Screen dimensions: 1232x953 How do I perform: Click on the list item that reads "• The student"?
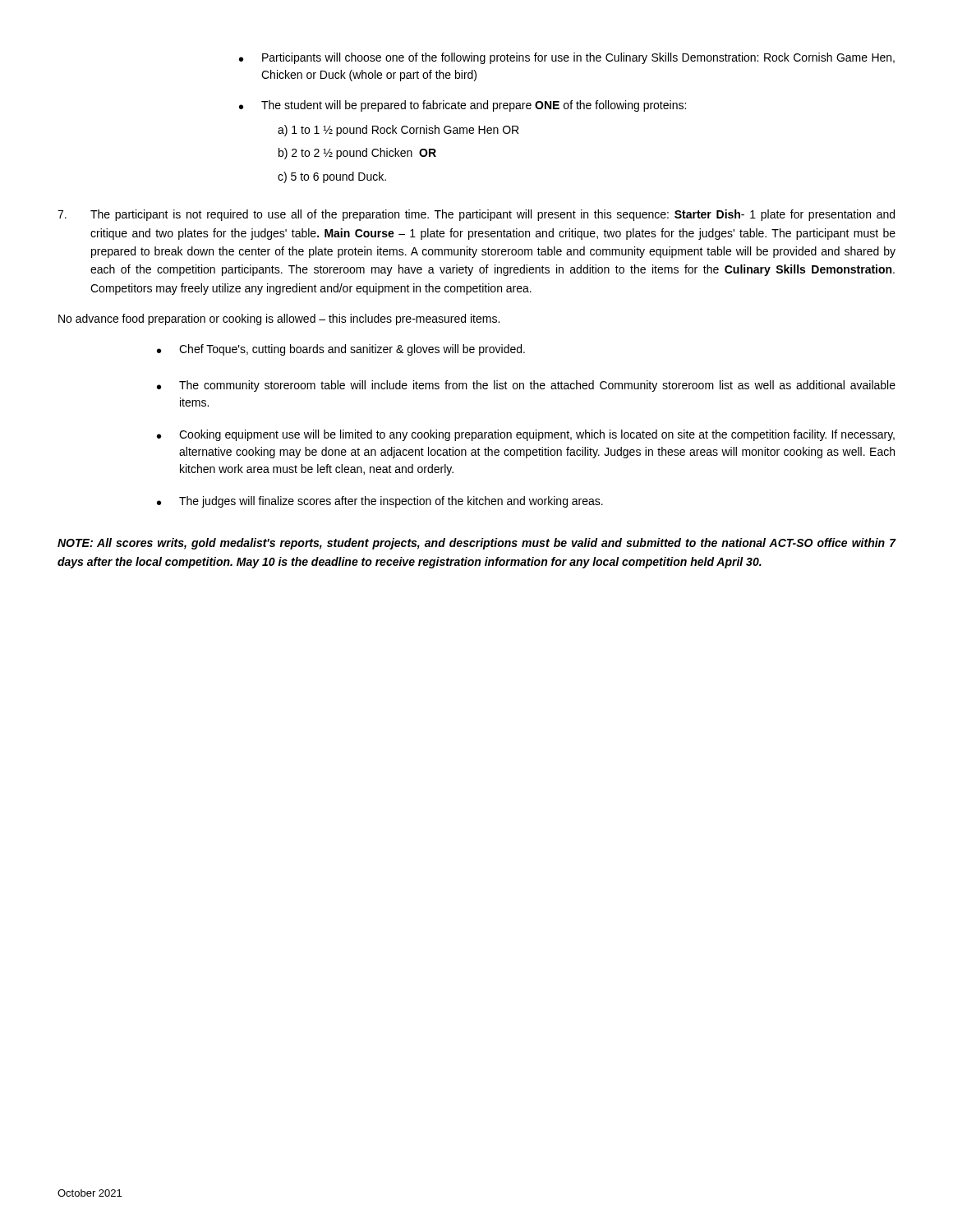[x=463, y=144]
